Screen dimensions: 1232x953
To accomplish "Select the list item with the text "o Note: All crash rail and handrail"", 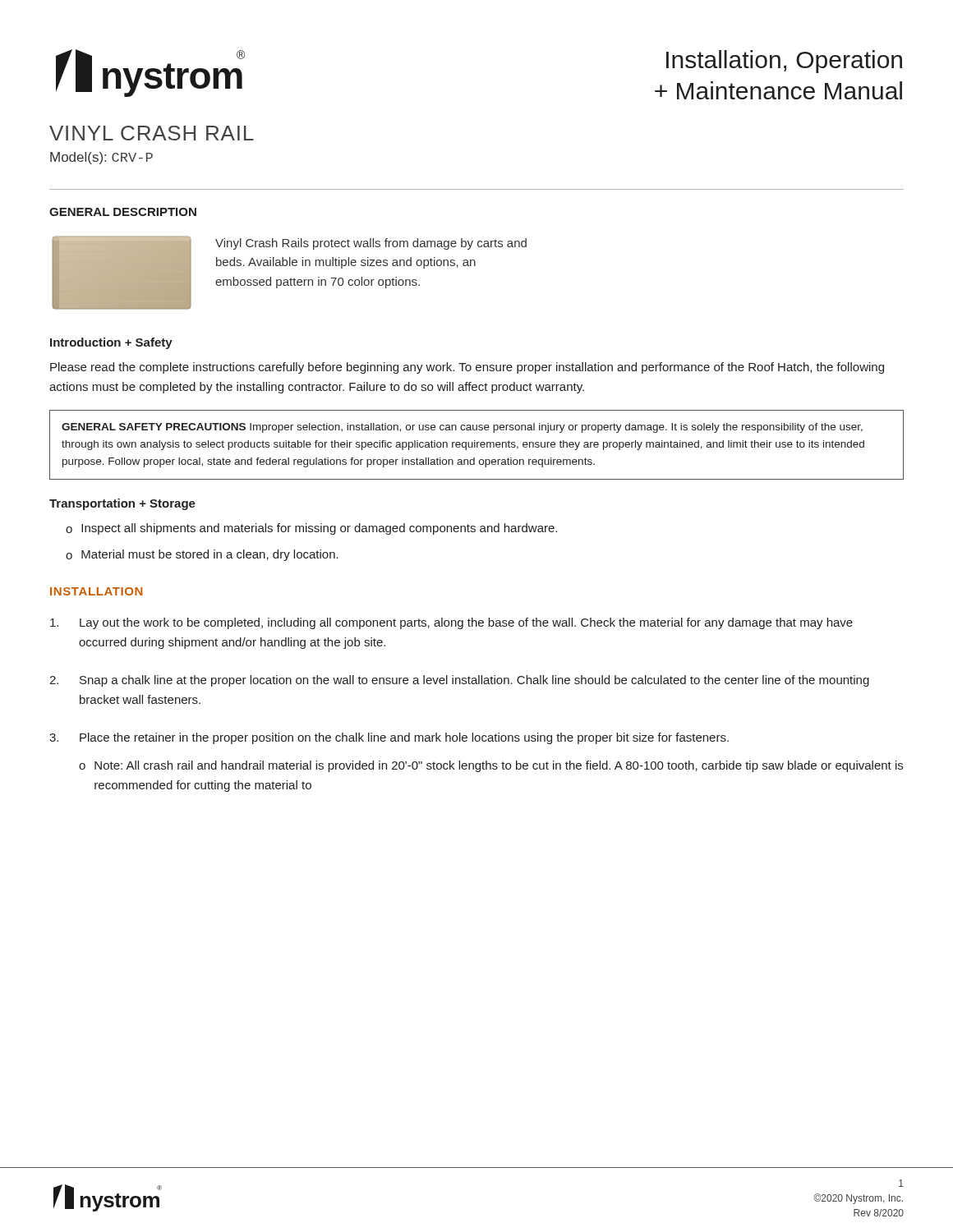I will (491, 776).
